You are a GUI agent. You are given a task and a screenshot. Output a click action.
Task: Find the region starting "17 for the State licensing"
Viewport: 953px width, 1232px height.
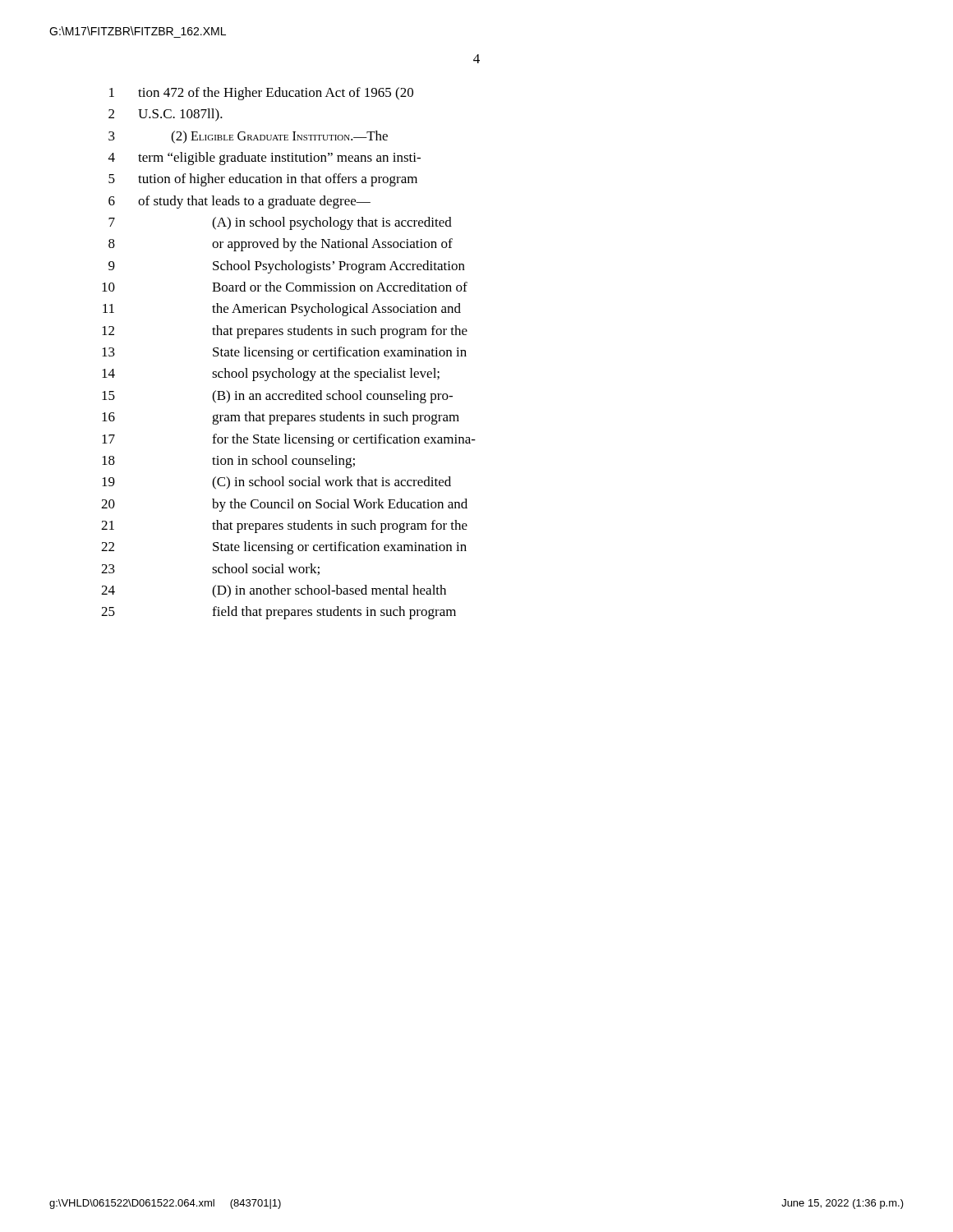[476, 439]
